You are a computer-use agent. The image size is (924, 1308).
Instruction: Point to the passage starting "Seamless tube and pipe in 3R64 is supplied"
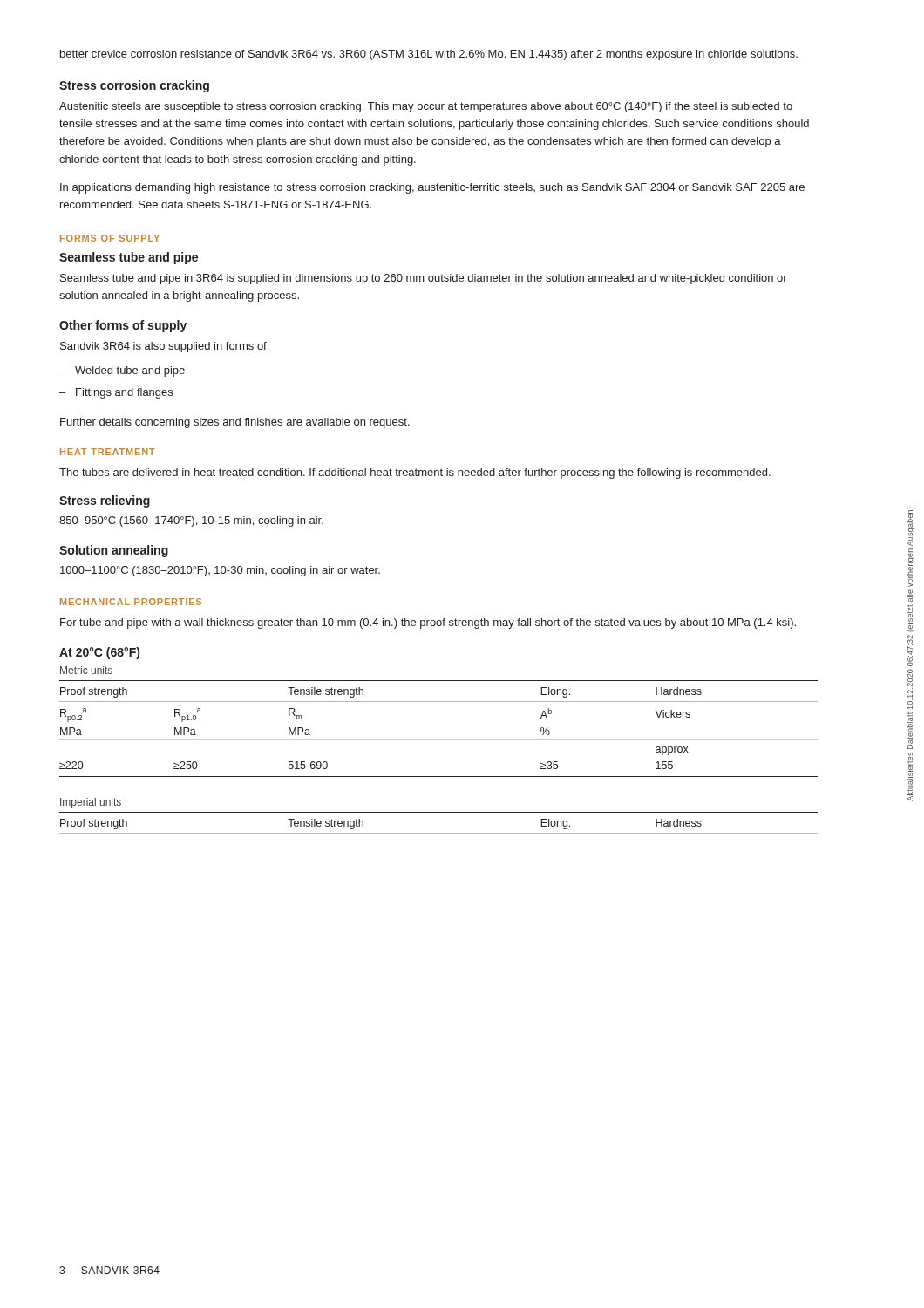pos(423,287)
